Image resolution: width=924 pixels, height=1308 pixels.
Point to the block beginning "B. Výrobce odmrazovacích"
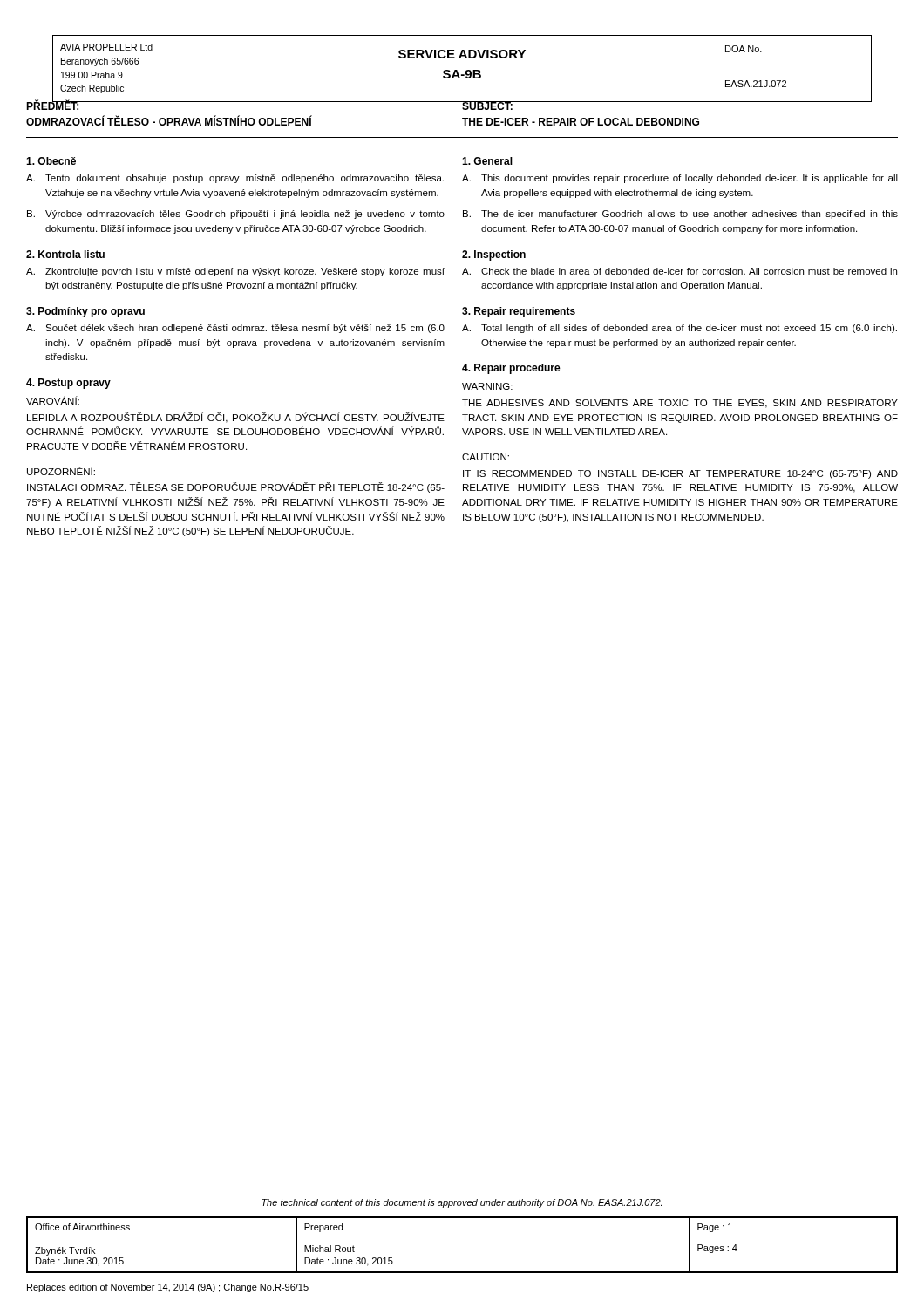[235, 222]
